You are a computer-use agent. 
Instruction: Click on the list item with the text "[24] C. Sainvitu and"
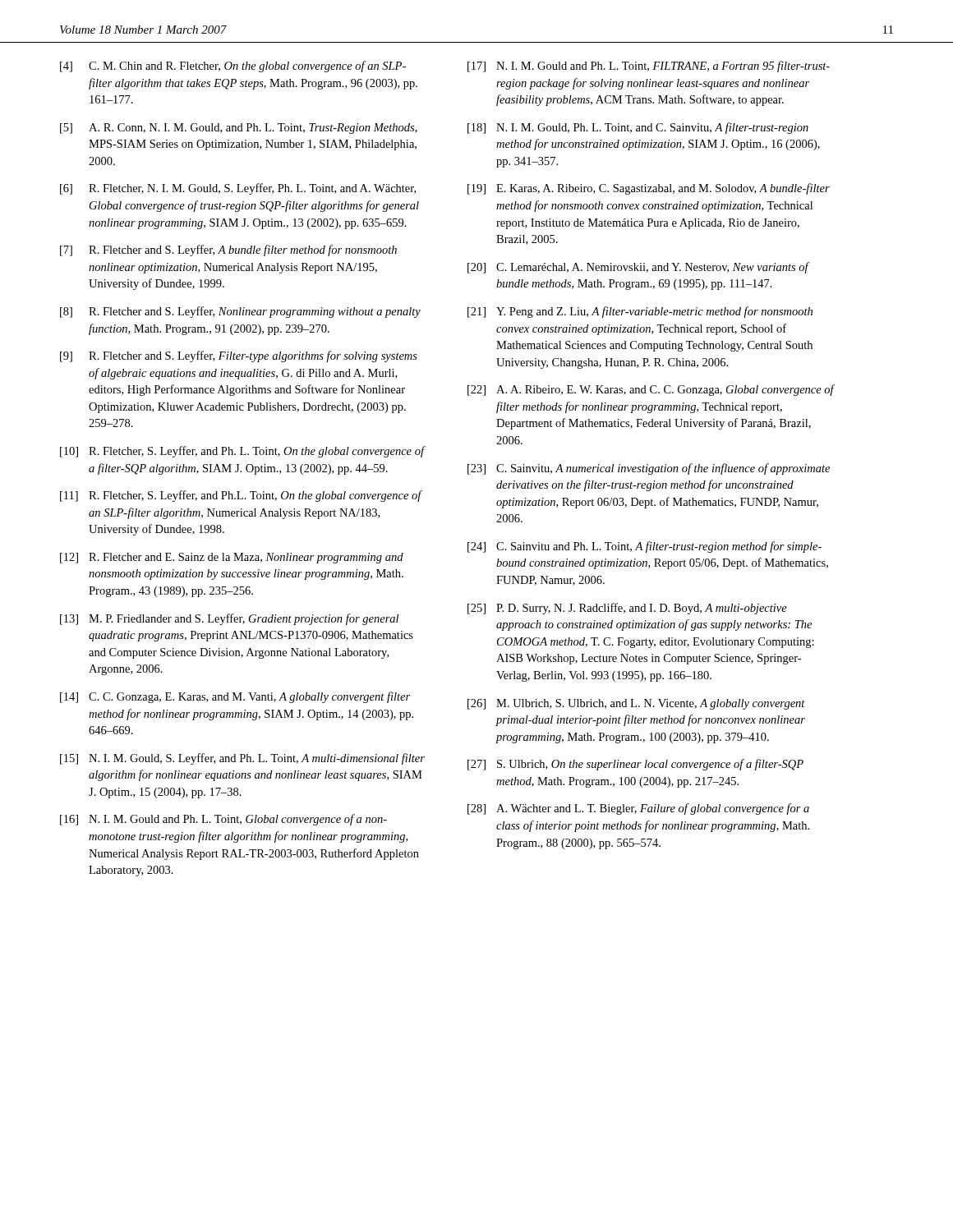[x=651, y=563]
